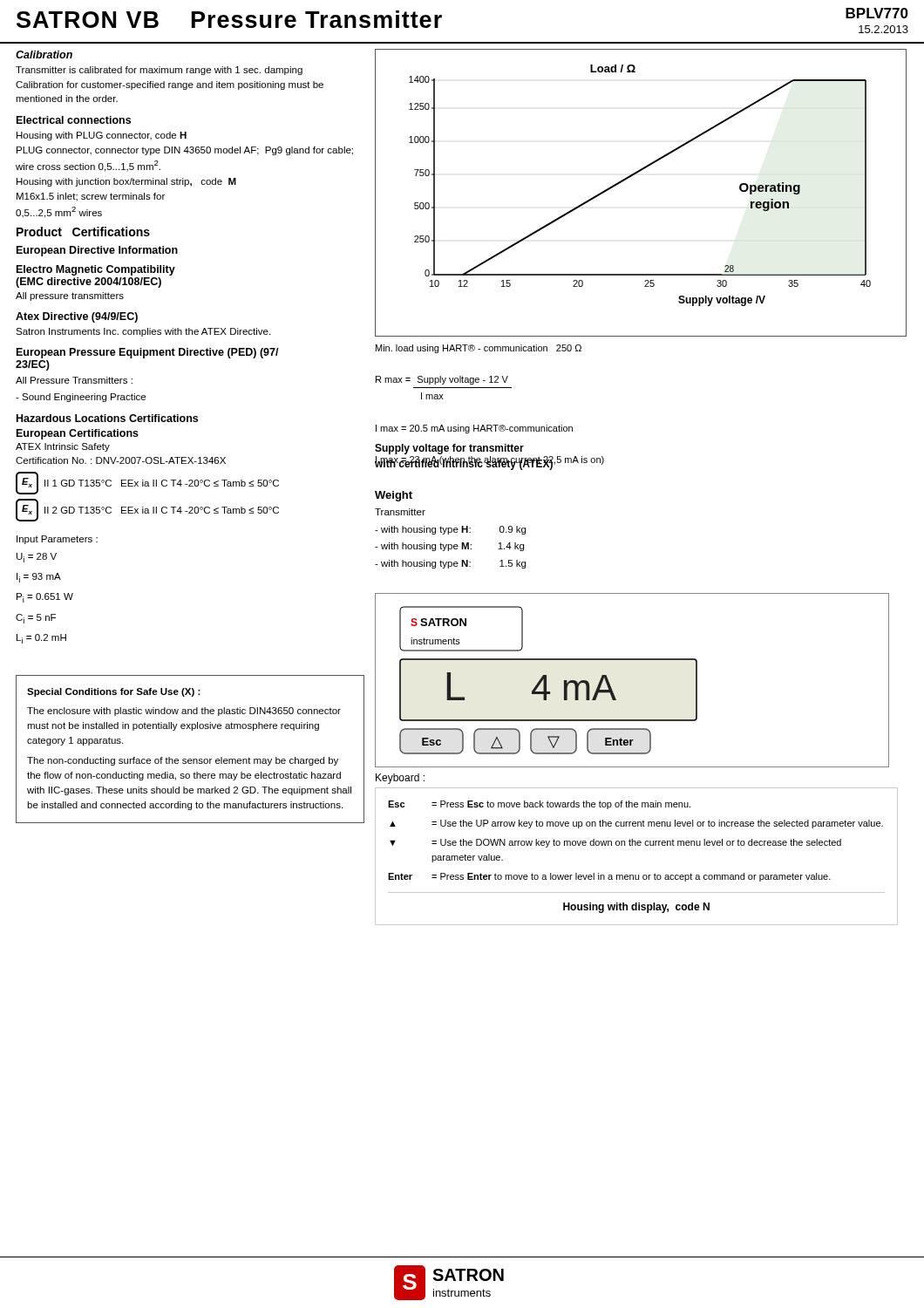924x1308 pixels.
Task: Locate the line chart
Action: [641, 193]
